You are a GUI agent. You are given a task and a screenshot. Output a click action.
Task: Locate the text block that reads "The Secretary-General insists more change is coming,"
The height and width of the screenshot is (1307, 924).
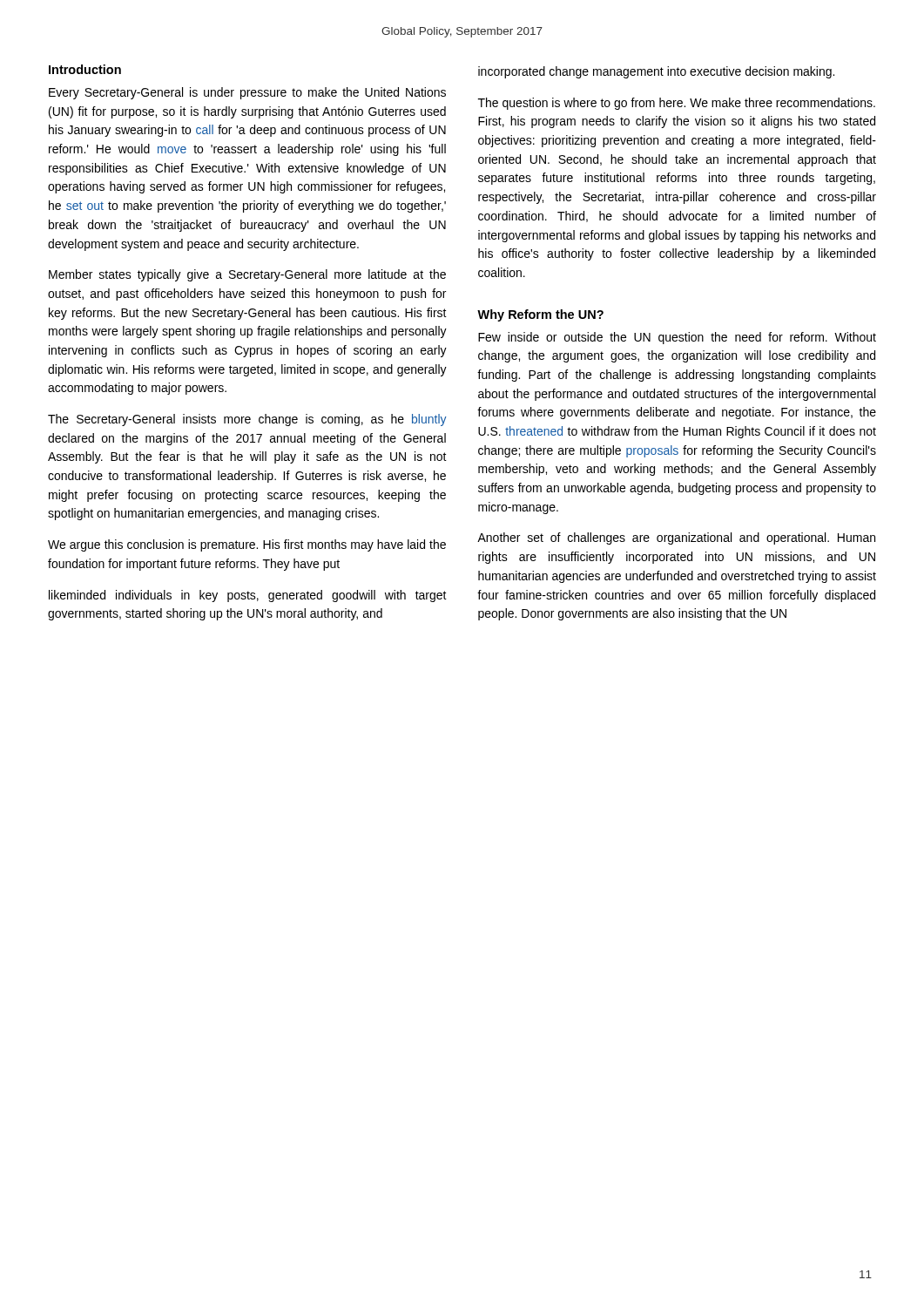tap(247, 466)
